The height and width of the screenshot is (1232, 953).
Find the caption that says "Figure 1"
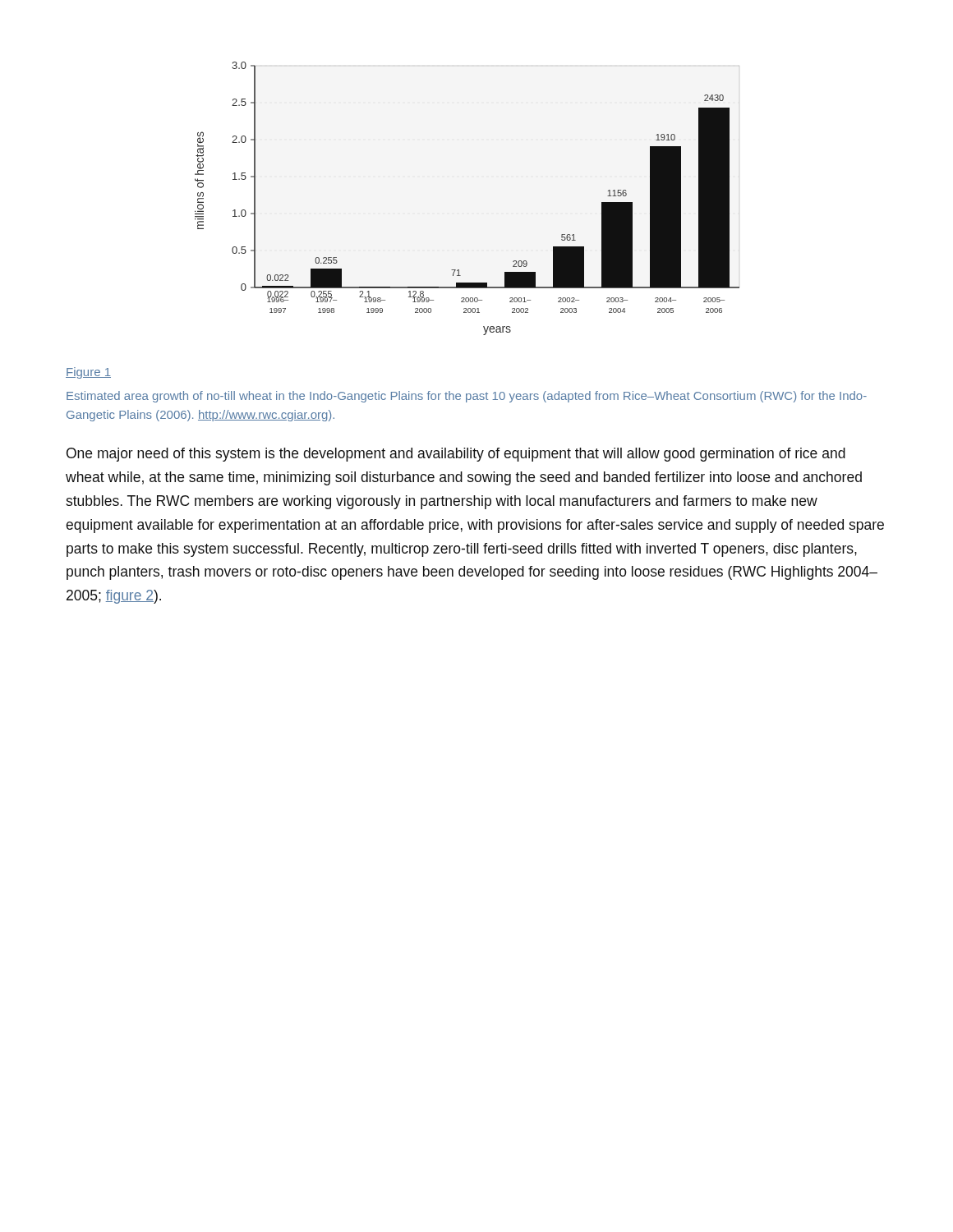click(88, 372)
